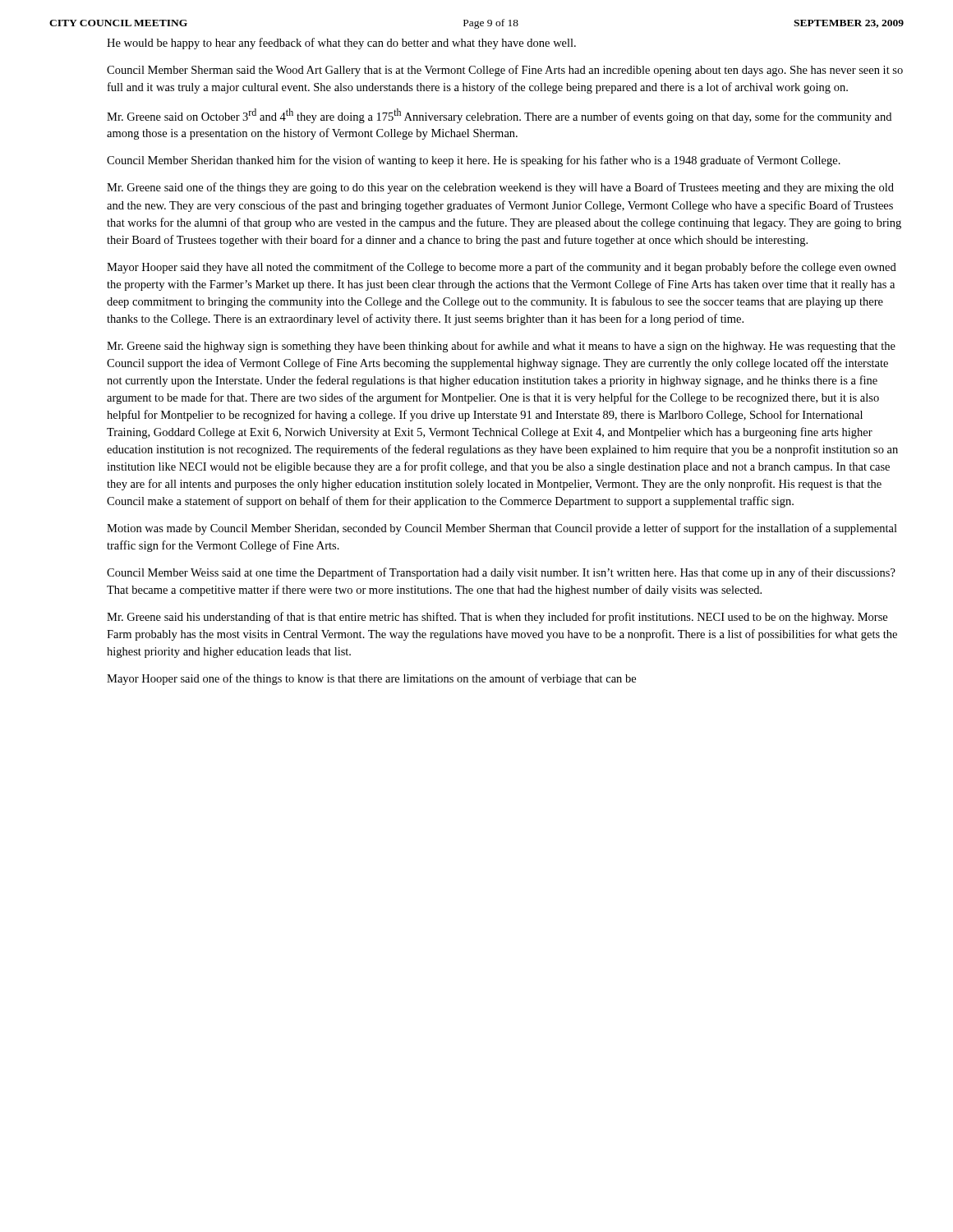Image resolution: width=953 pixels, height=1232 pixels.
Task: Navigate to the block starting "Council Member Sherman said the Wood"
Action: (505, 78)
